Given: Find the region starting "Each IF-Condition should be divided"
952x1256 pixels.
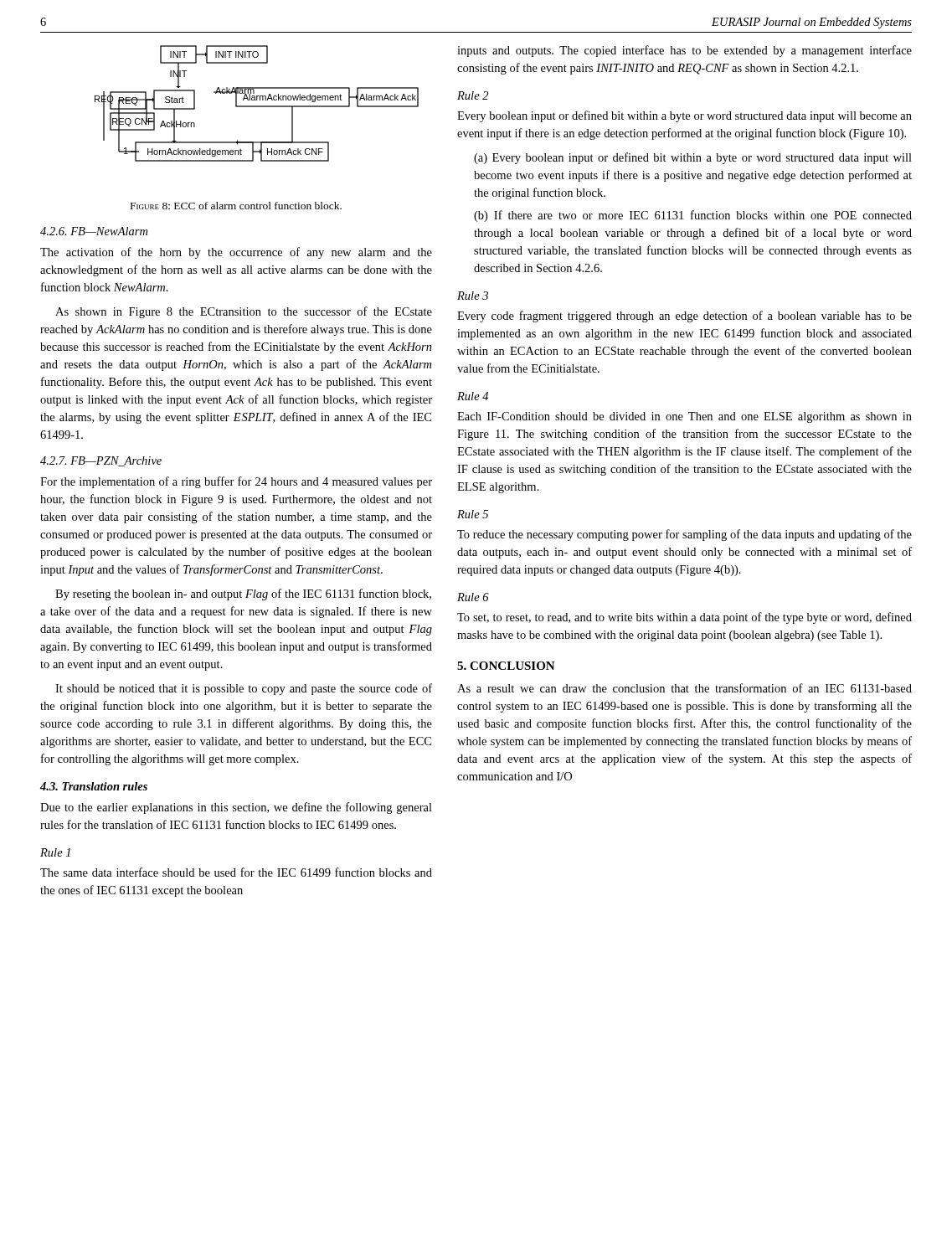Looking at the screenshot, I should 684,452.
